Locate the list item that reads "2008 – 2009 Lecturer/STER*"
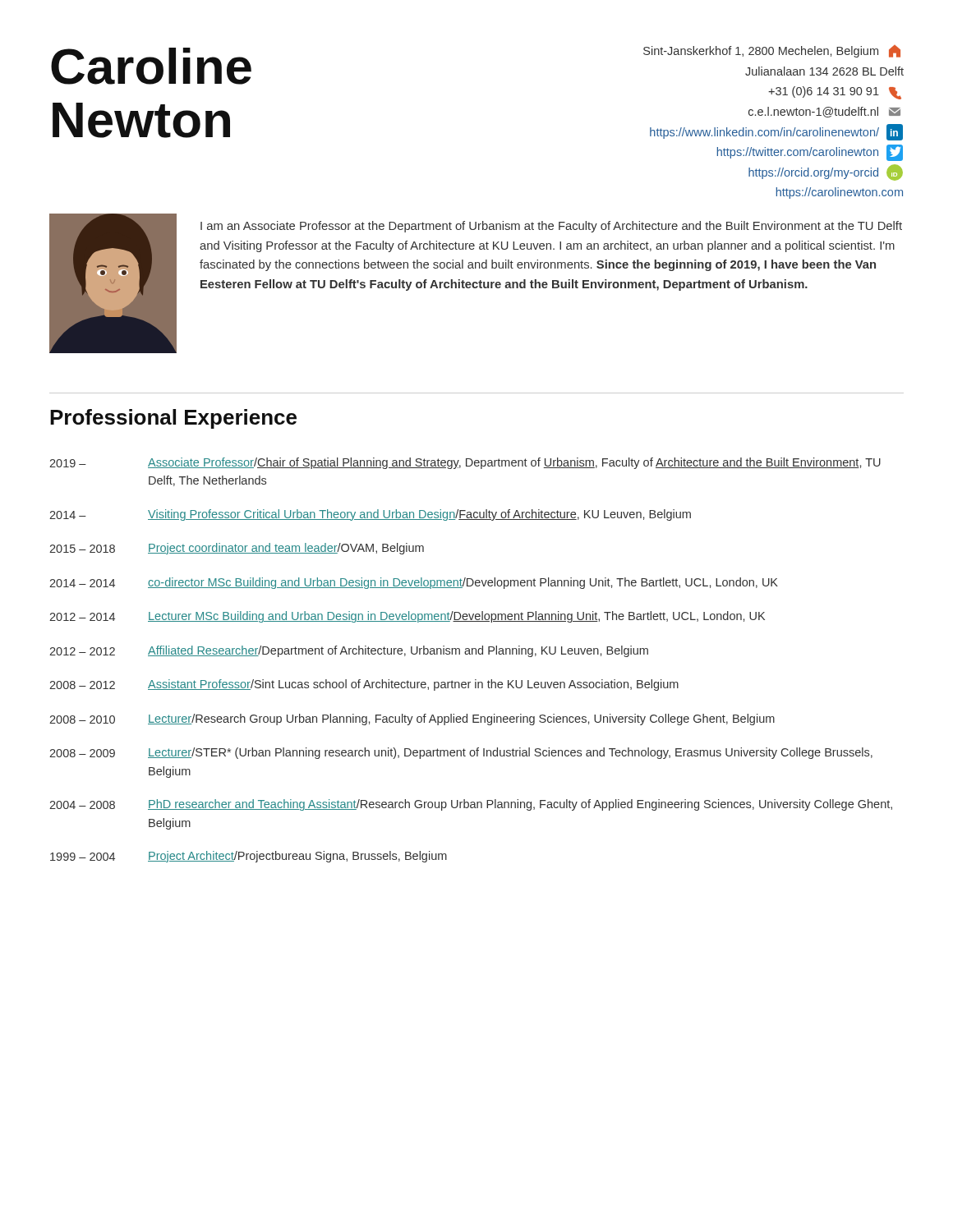This screenshot has height=1232, width=953. pyautogui.click(x=476, y=762)
